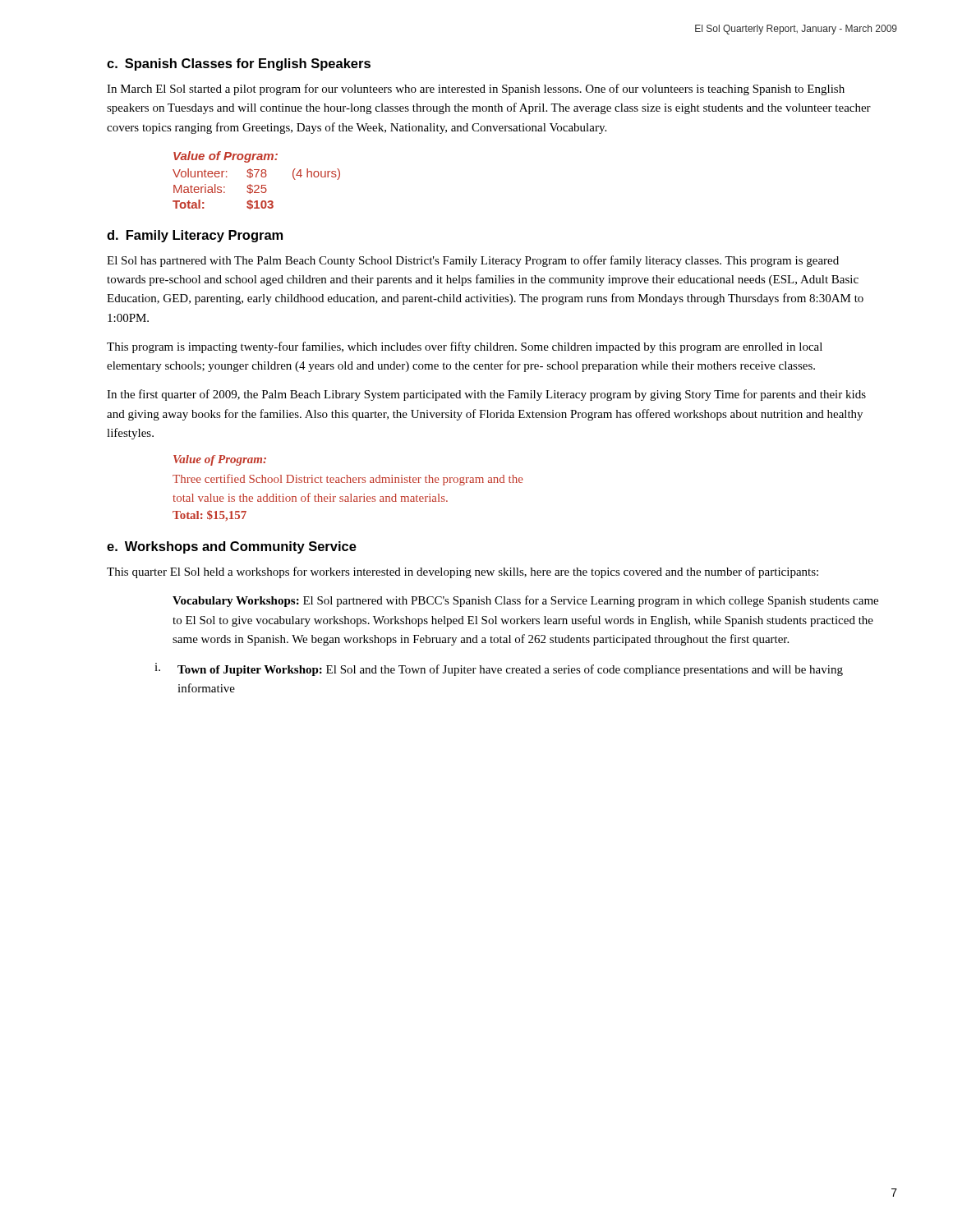Point to the block beginning "Vocabulary Workshops: El Sol partnered with PBCC's Spanish"
Screen dimensions: 1232x953
526,620
